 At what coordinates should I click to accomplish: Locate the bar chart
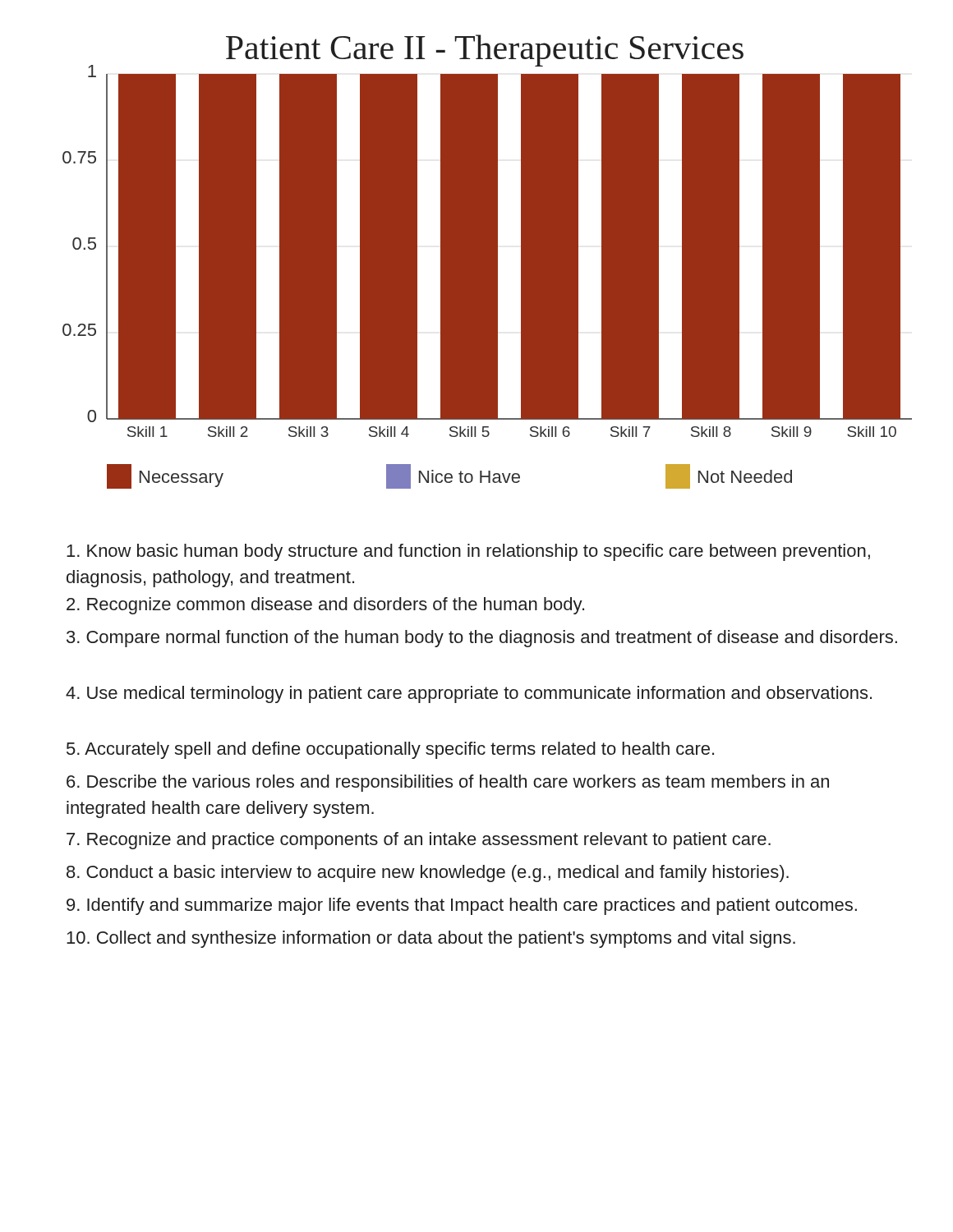485,271
